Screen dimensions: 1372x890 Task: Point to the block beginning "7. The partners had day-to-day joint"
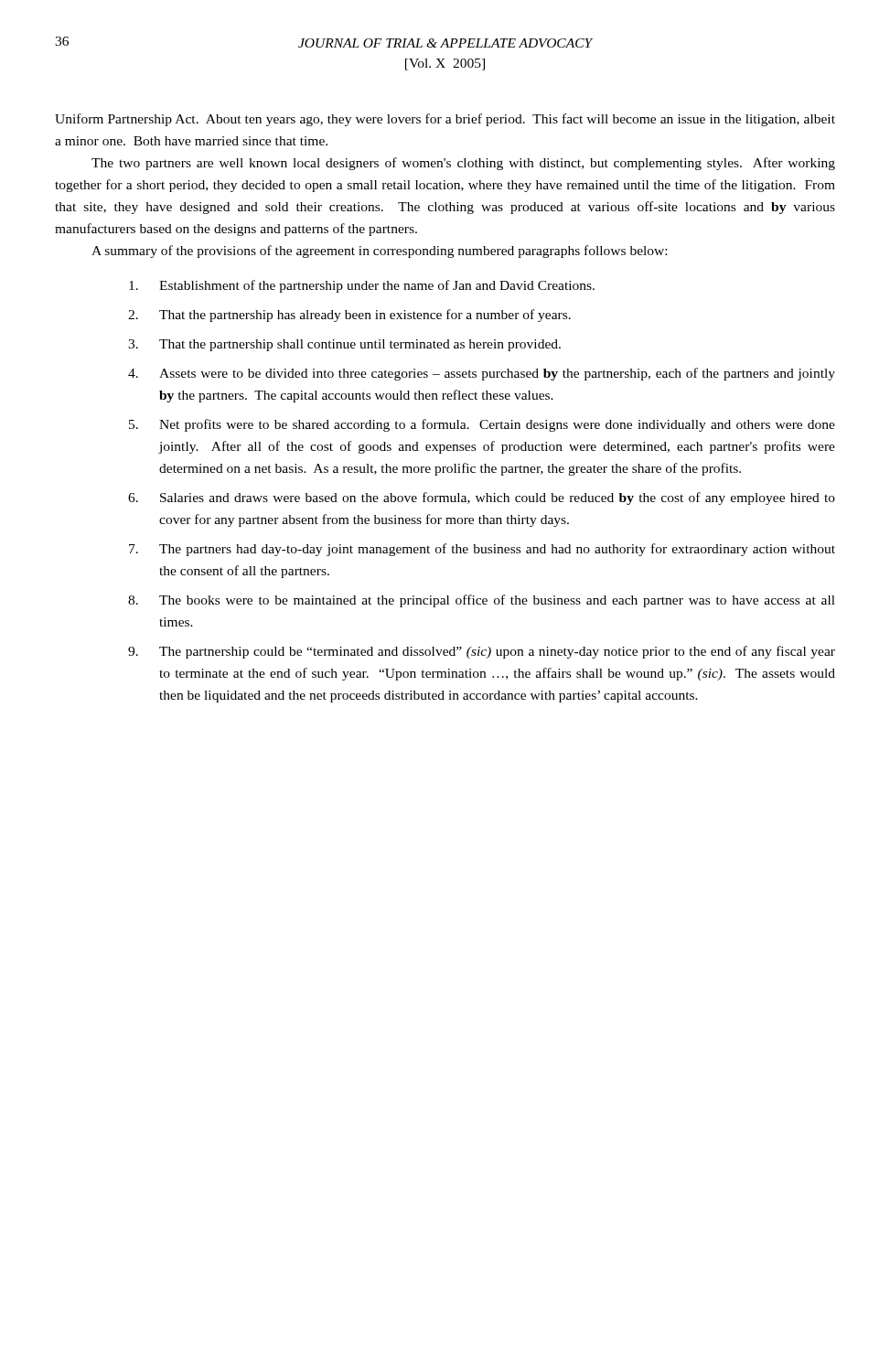coord(482,560)
